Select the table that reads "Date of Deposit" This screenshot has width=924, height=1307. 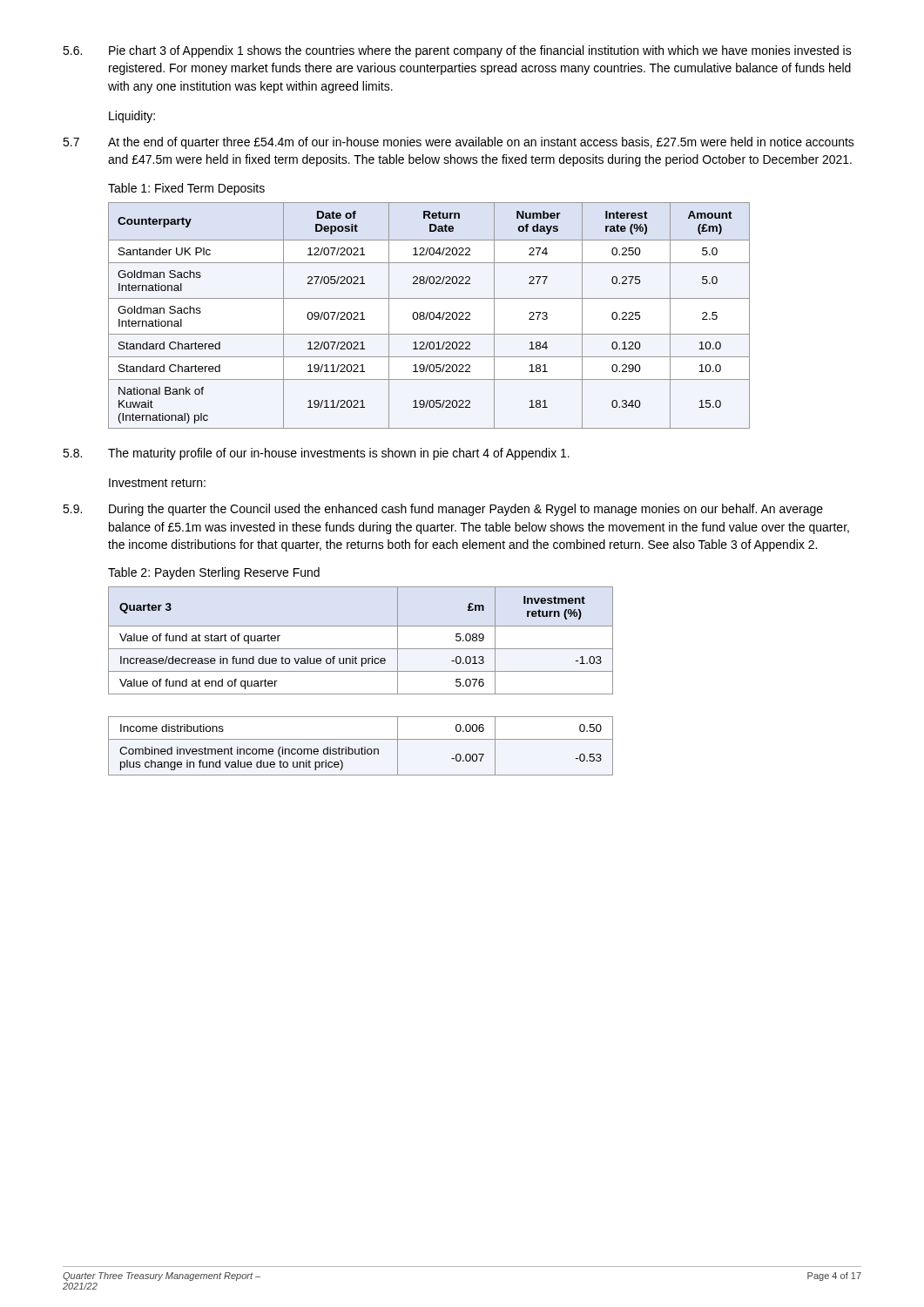[485, 315]
